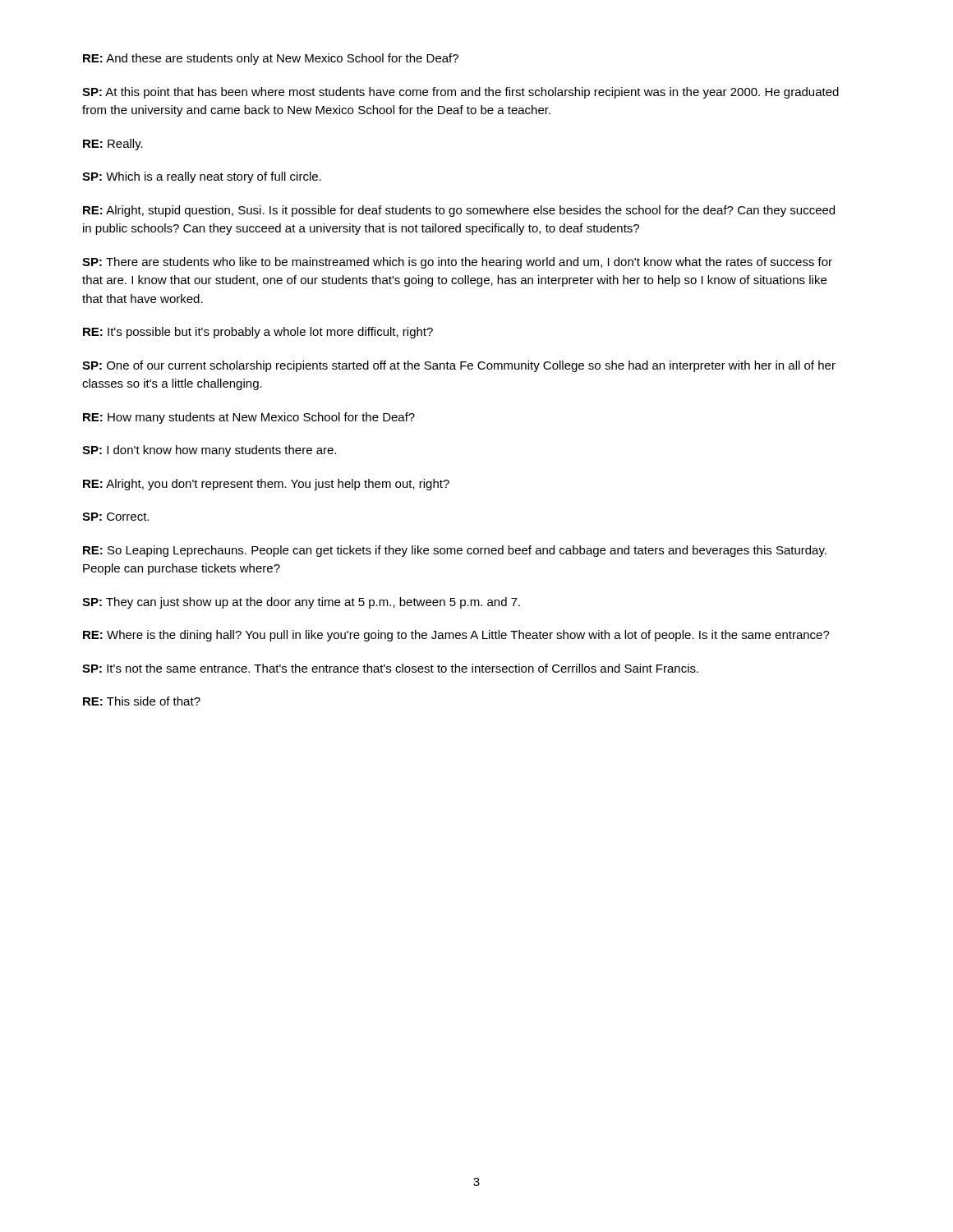Navigate to the passage starting "SP: Which is a really"

pyautogui.click(x=202, y=176)
